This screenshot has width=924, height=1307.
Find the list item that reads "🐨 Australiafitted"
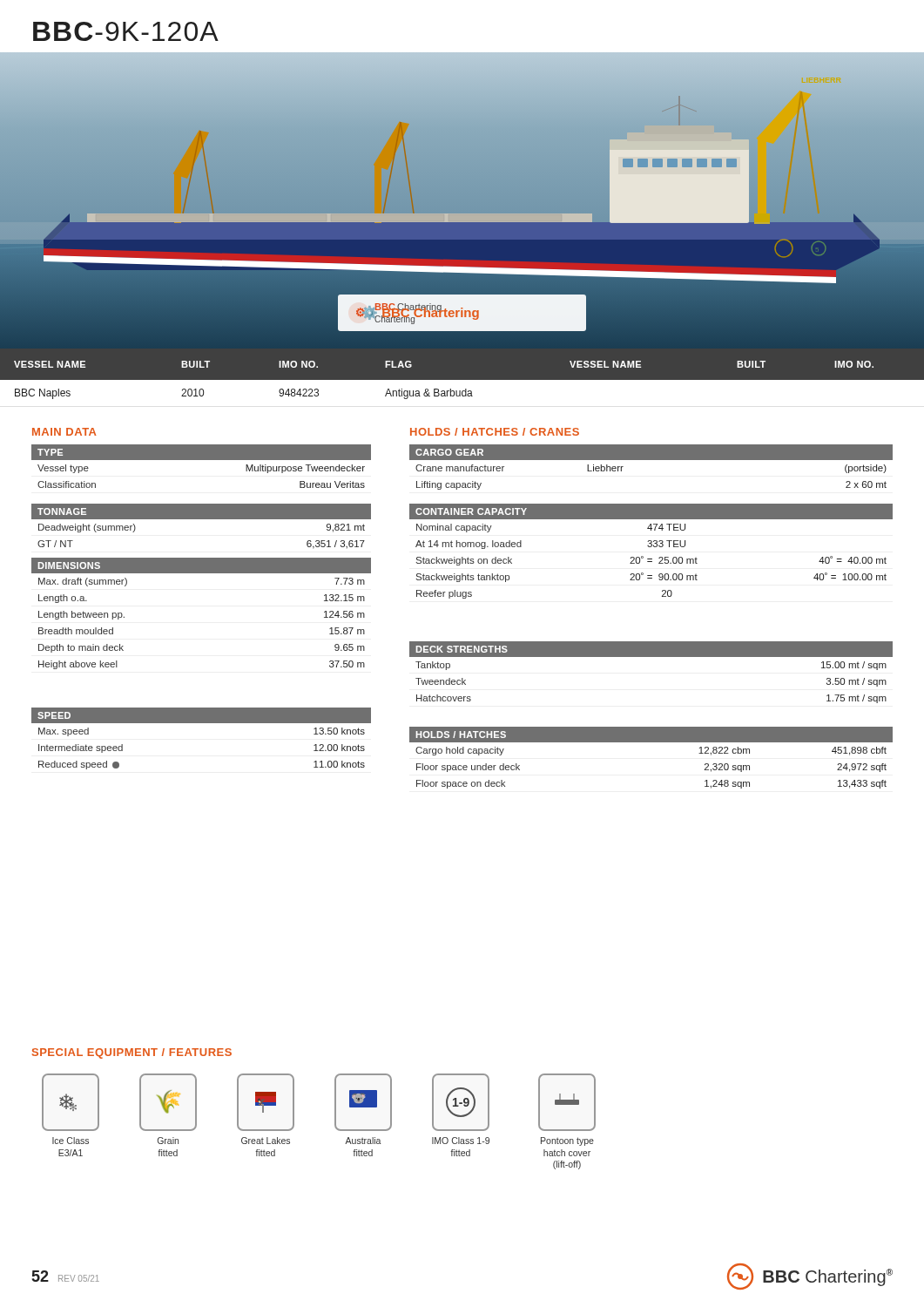(363, 1116)
